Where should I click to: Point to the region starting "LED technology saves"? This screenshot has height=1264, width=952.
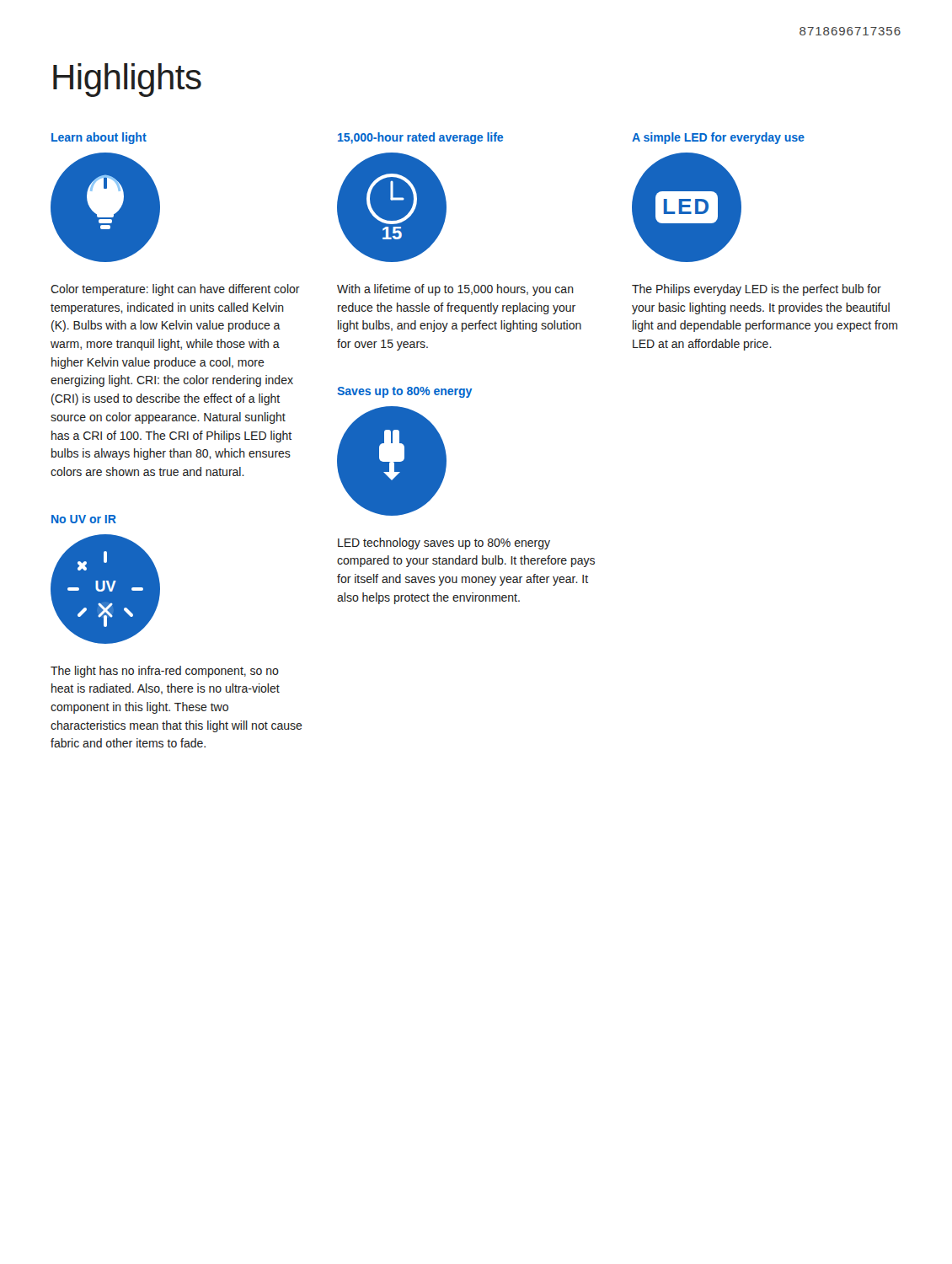point(466,570)
